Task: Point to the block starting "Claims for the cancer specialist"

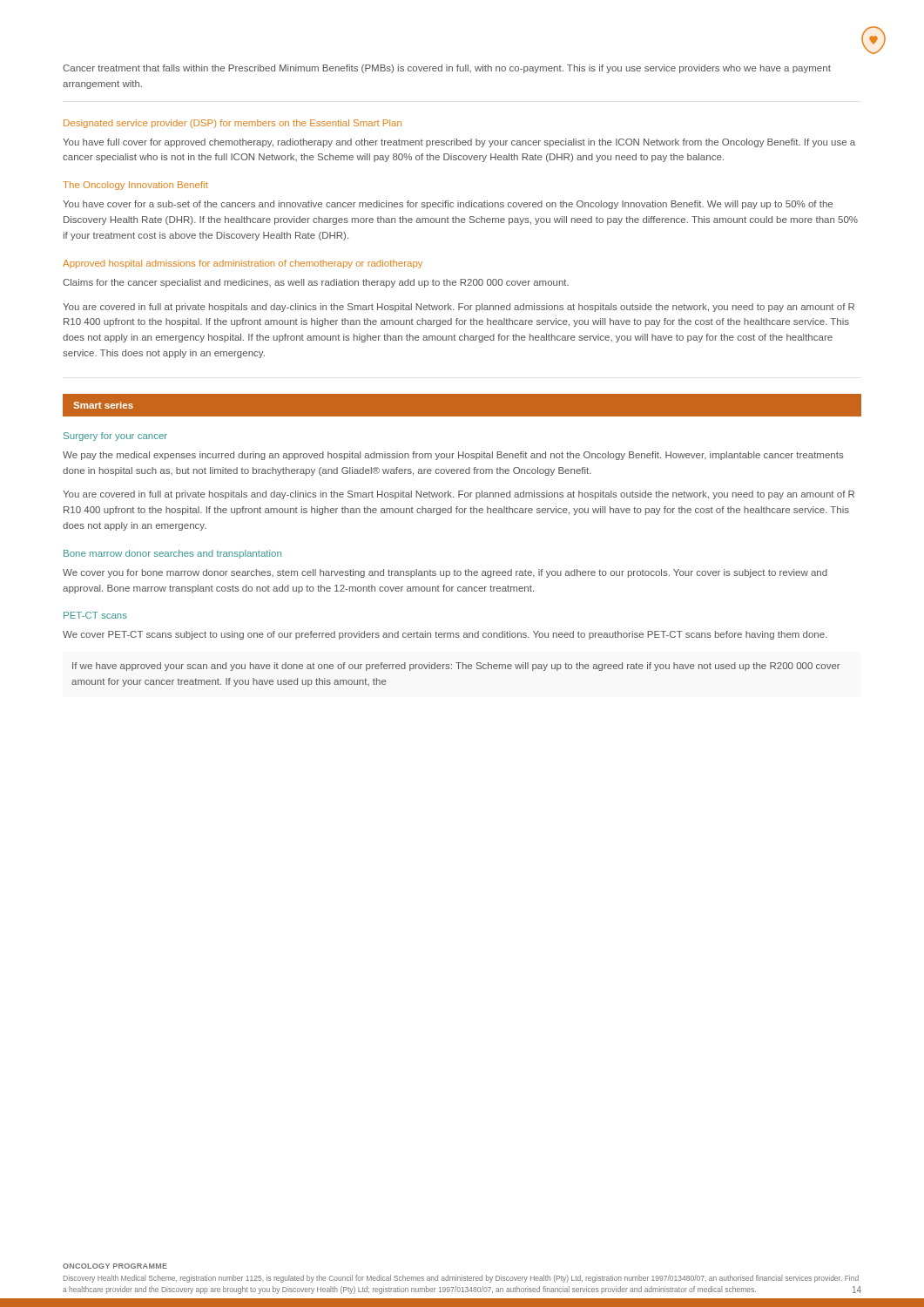Action: pos(316,282)
